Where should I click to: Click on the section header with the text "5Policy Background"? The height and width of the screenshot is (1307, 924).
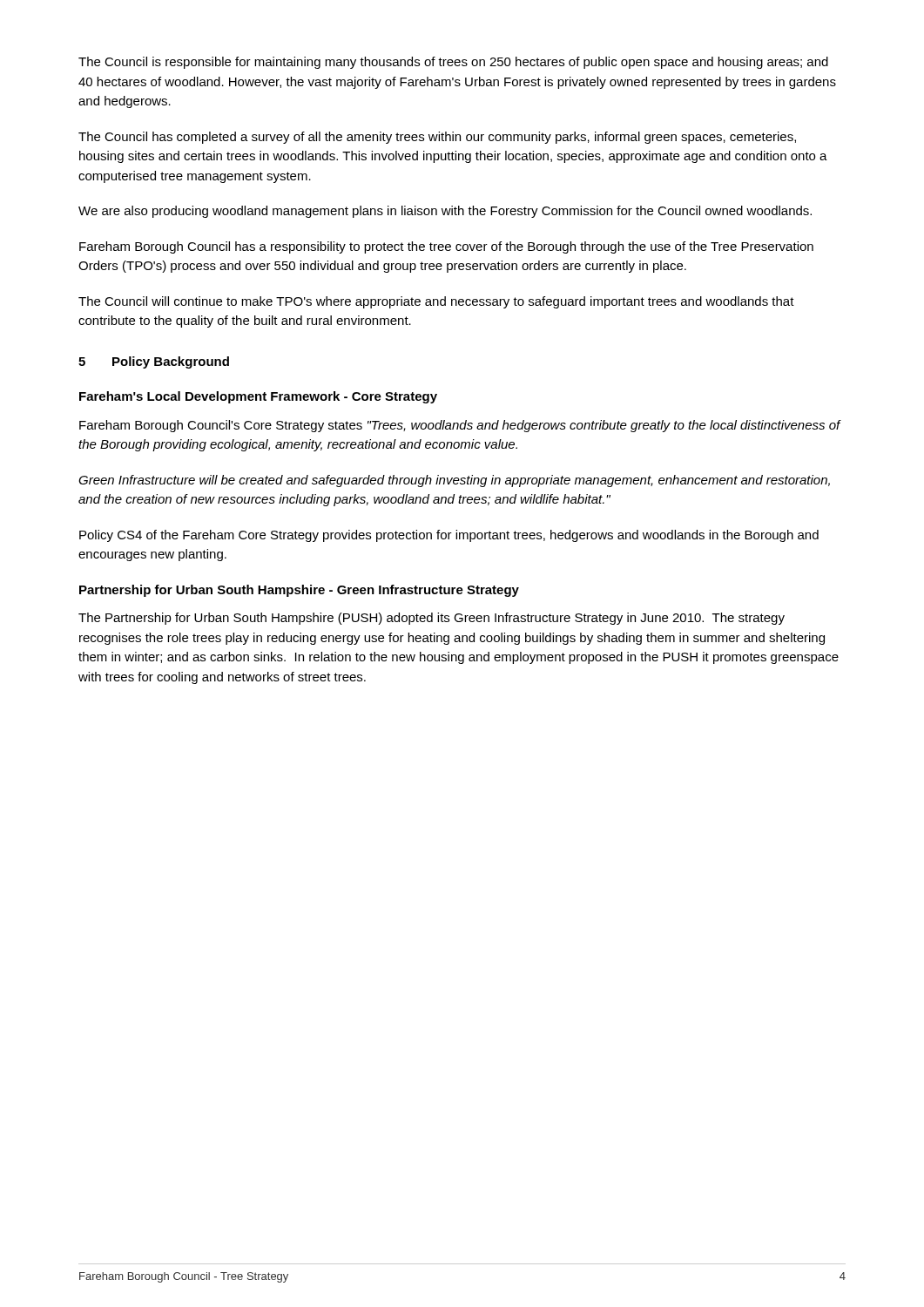(x=154, y=361)
